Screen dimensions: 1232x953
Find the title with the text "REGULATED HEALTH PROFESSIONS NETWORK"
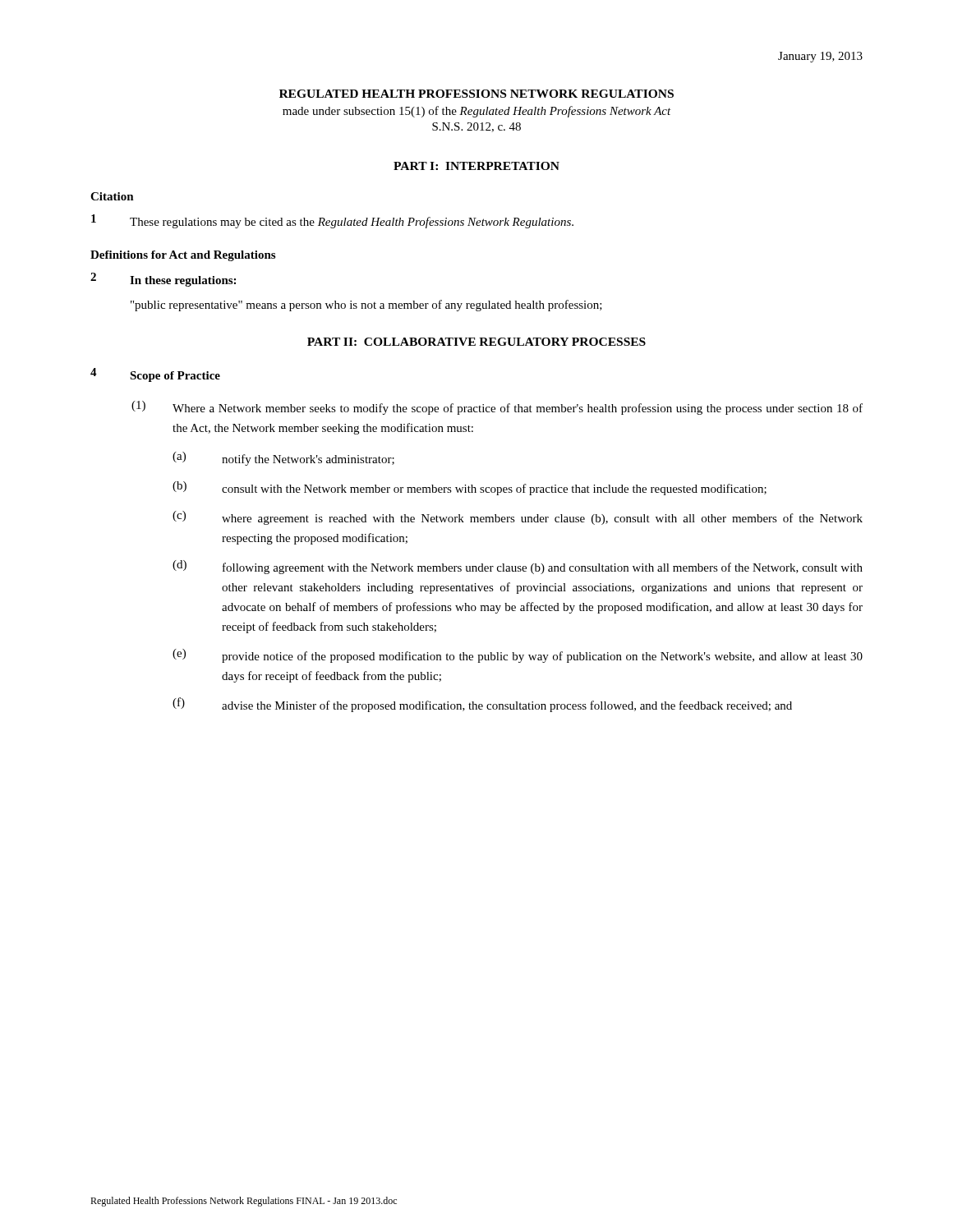tap(476, 93)
